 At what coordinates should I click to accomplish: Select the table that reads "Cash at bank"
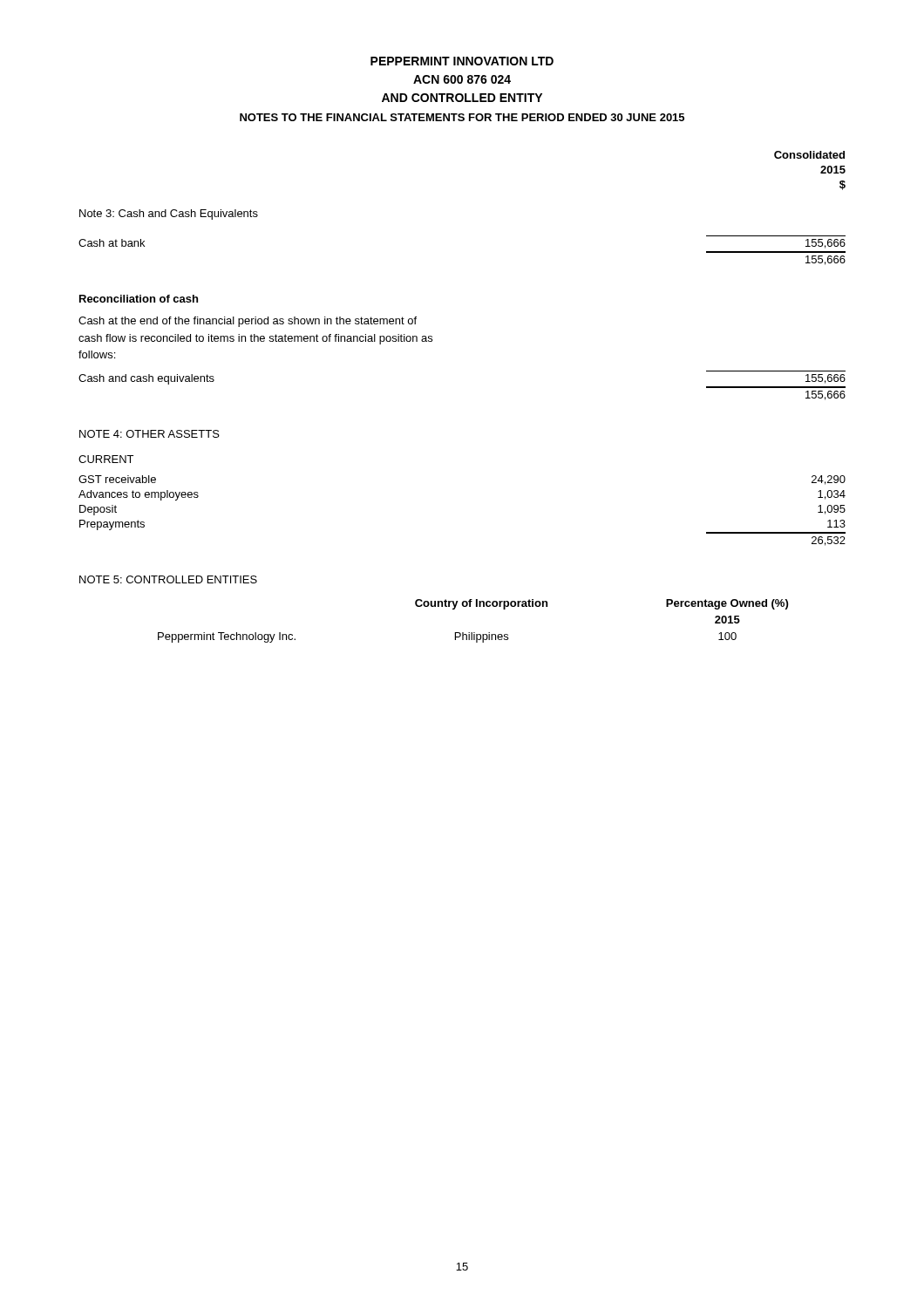[462, 247]
